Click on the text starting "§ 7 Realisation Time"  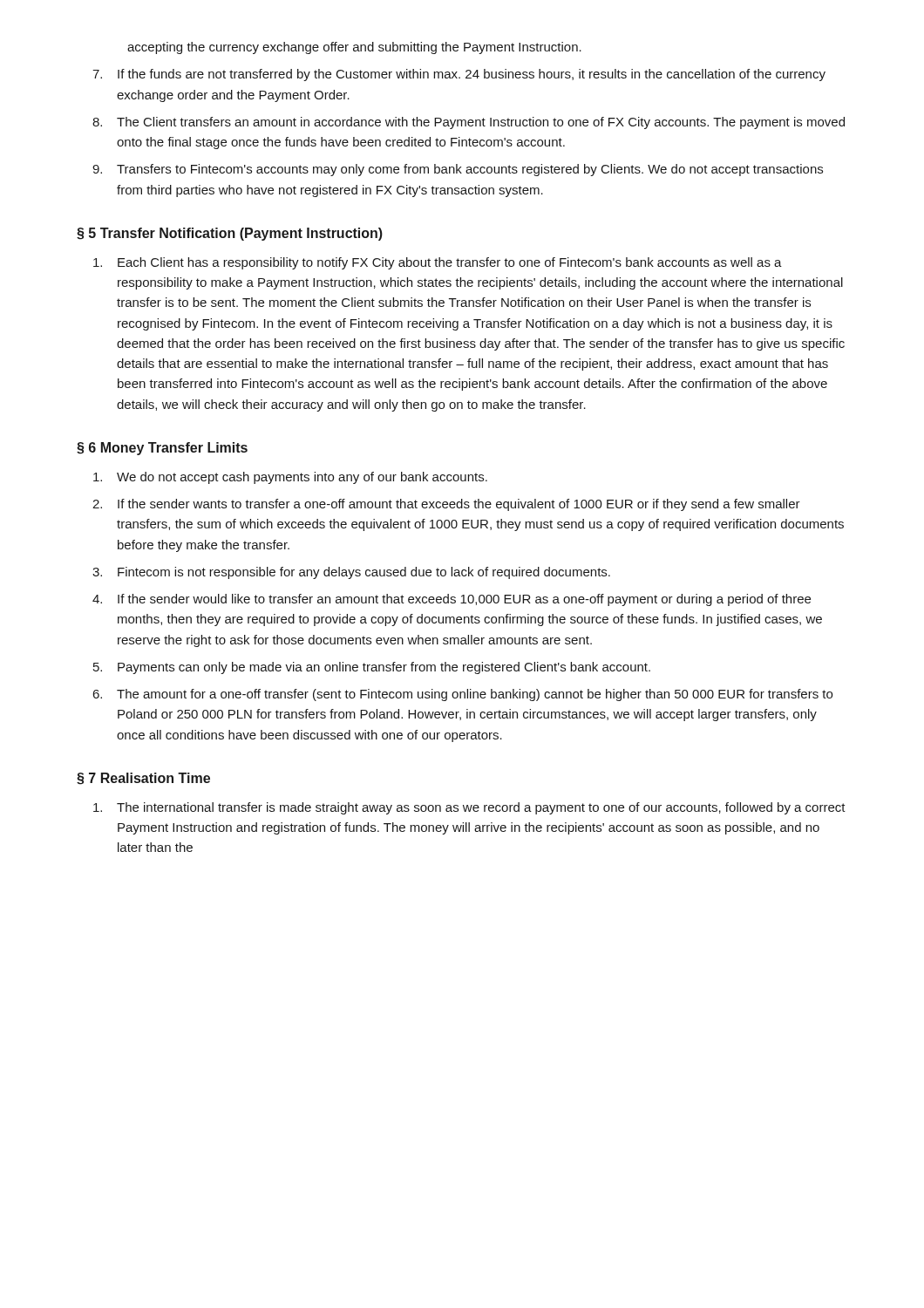(144, 778)
